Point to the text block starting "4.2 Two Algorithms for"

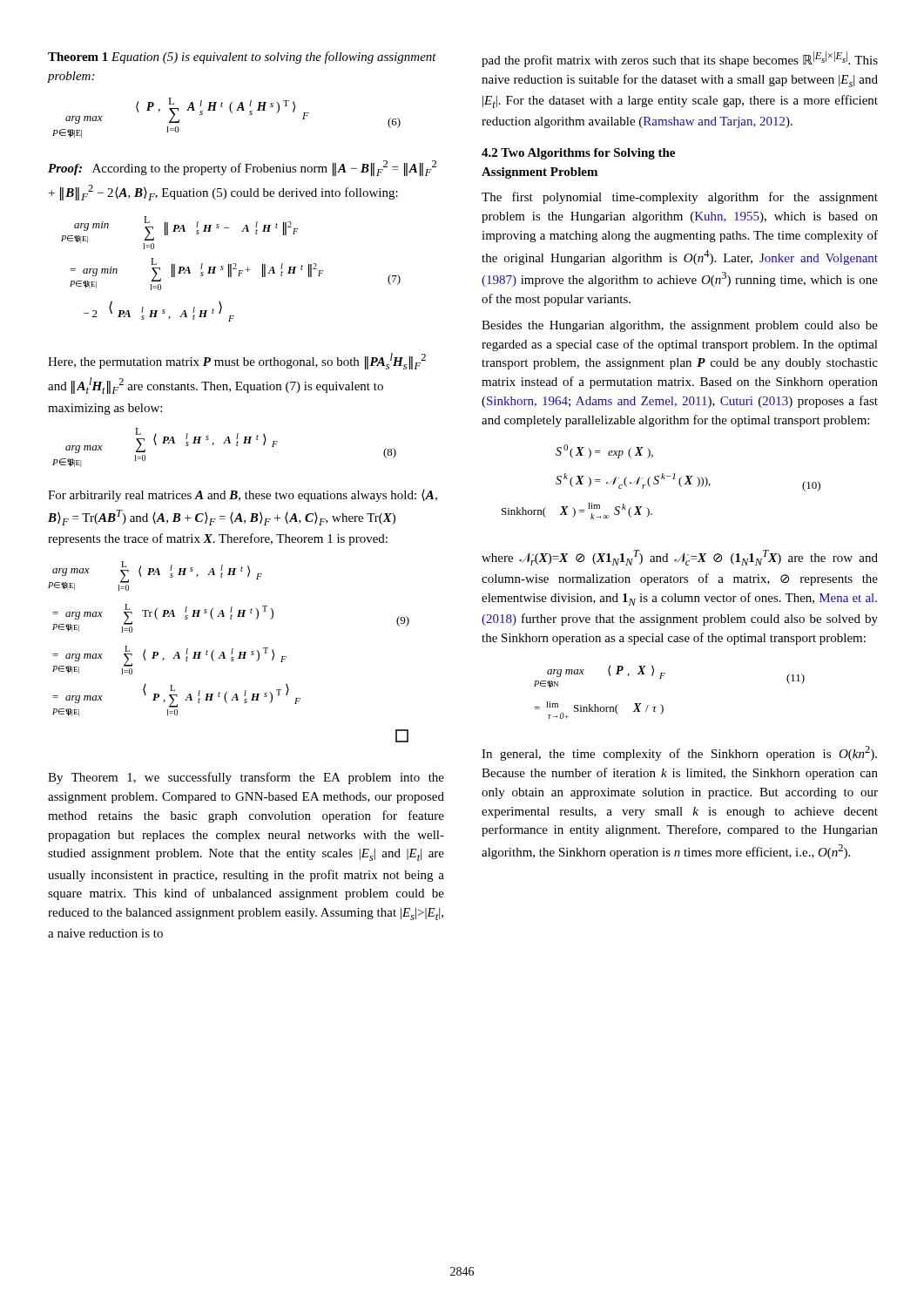(578, 162)
